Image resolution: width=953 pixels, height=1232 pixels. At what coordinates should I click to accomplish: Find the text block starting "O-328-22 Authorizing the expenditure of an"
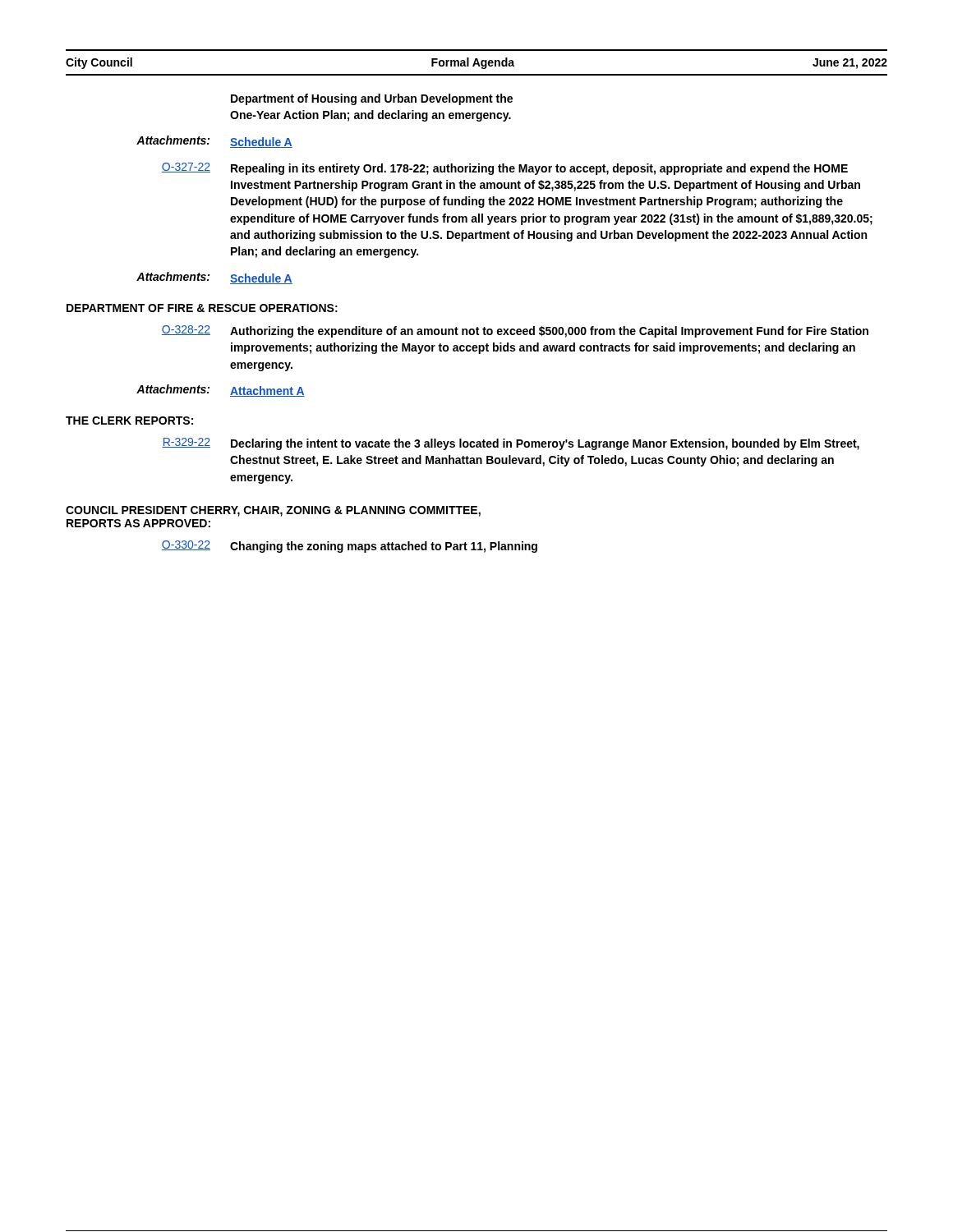[476, 348]
